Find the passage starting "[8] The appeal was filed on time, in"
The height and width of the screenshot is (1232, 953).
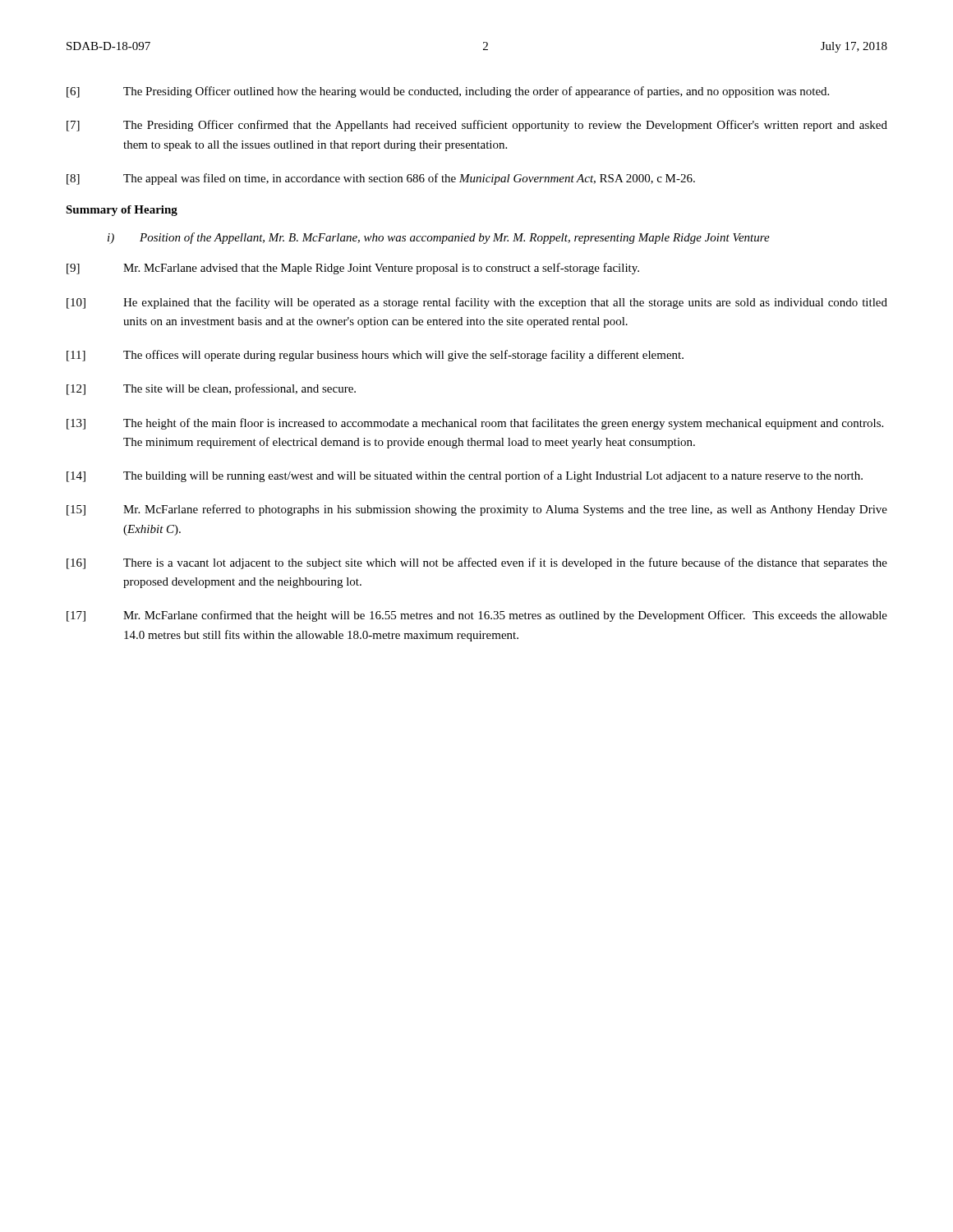point(476,179)
